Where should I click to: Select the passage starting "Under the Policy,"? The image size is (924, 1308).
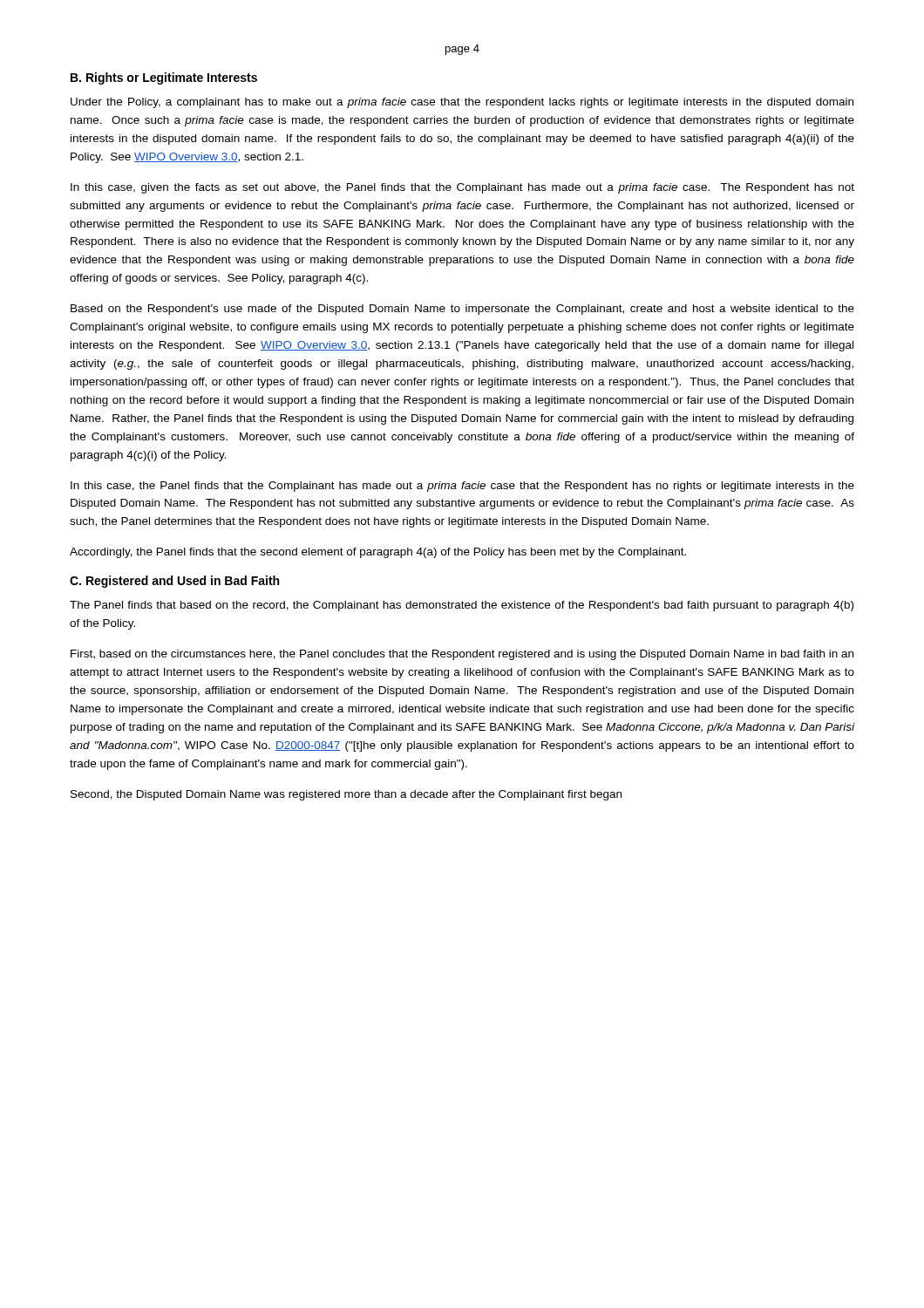pos(462,129)
